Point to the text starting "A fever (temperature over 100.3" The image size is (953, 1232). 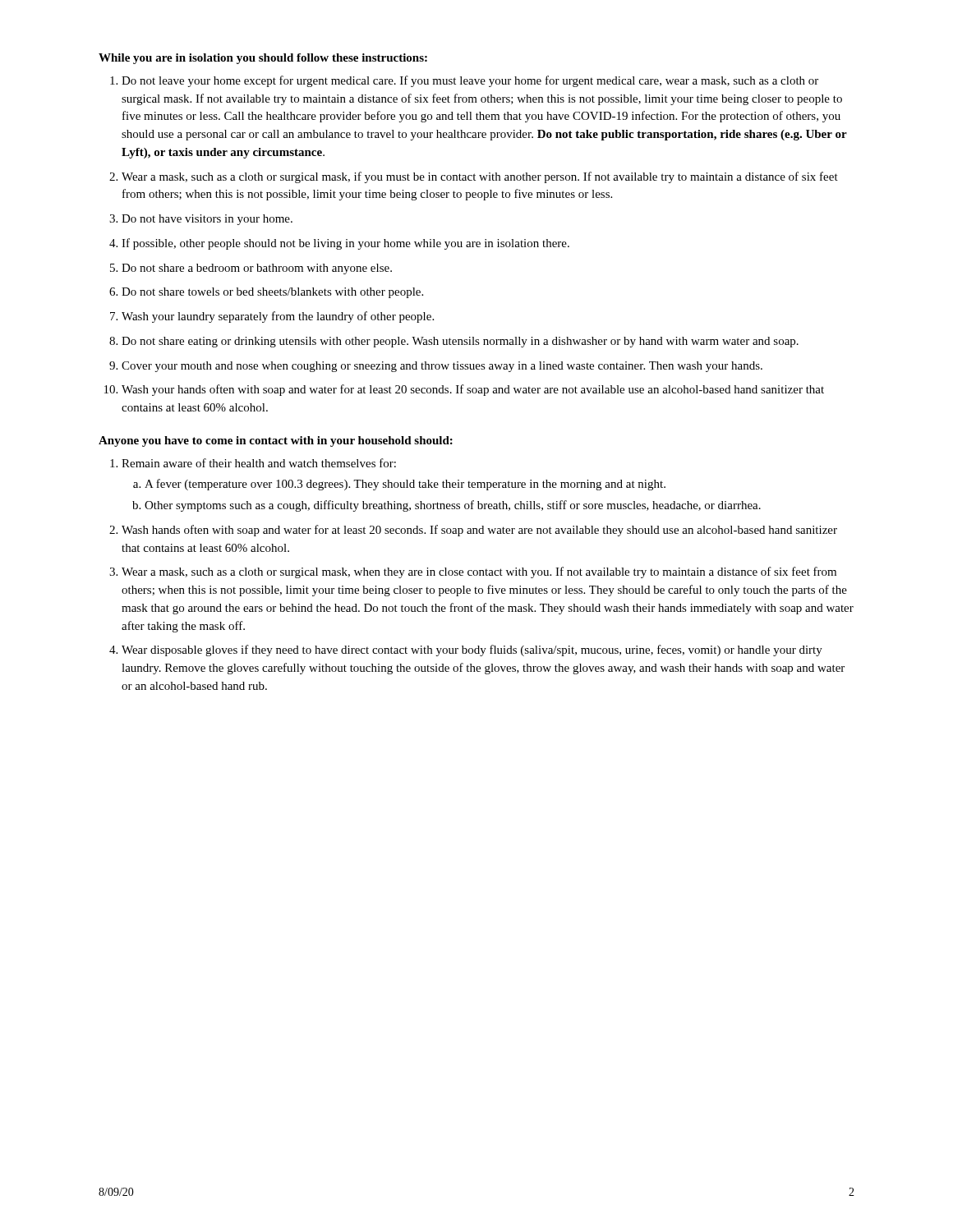(x=405, y=484)
